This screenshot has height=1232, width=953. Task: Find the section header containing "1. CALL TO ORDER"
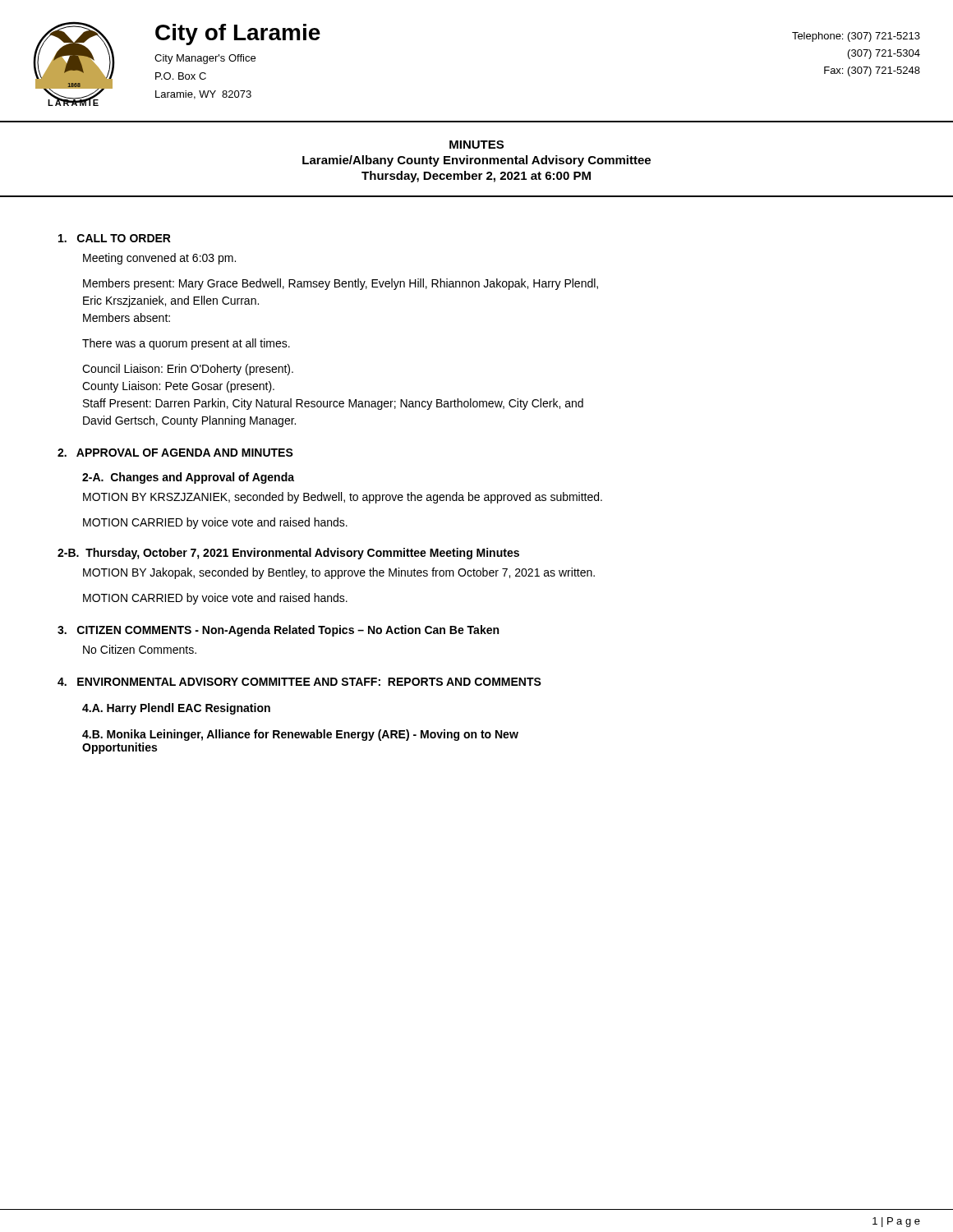coord(114,238)
